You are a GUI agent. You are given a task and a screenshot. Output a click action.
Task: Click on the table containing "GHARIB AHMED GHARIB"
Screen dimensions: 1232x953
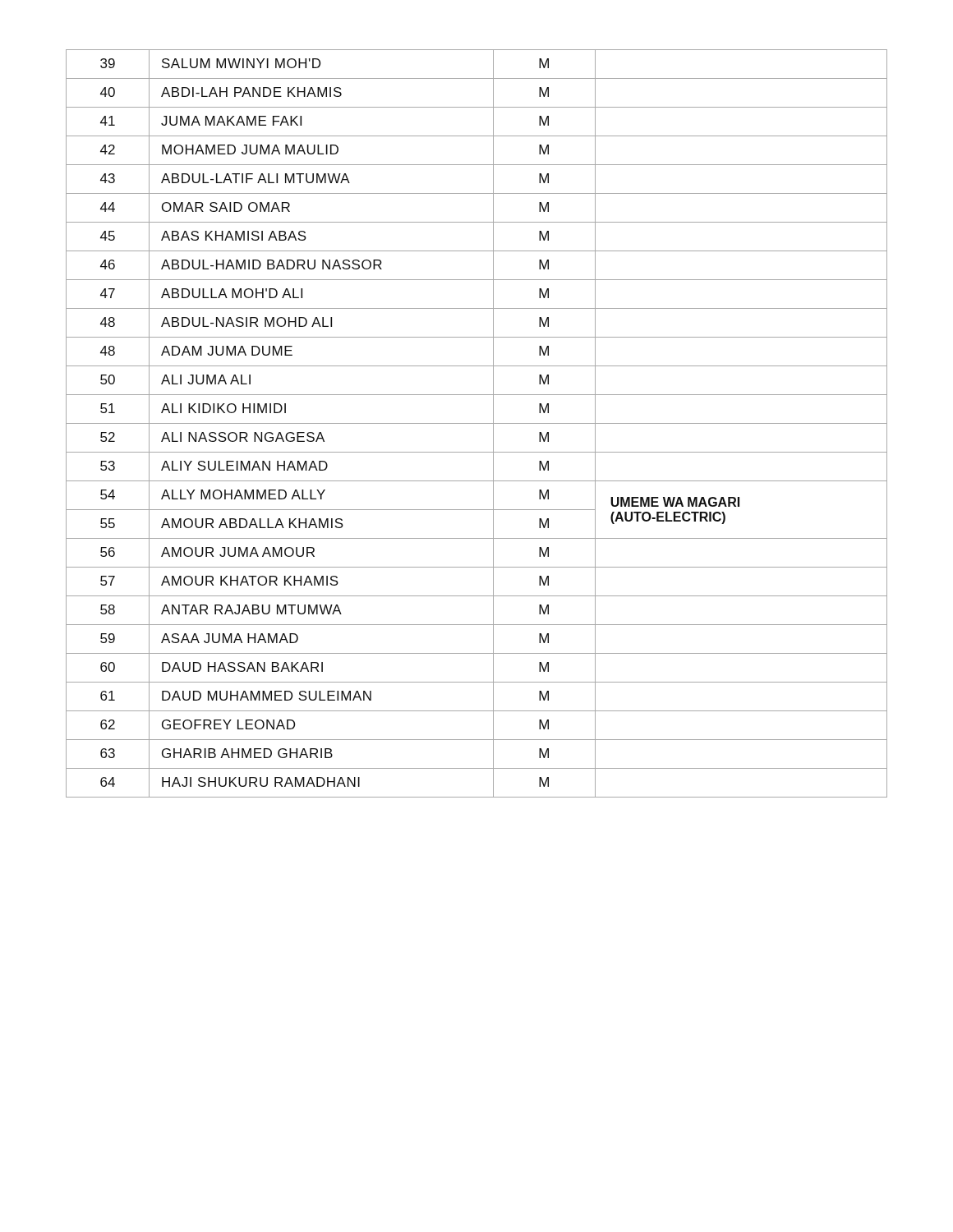click(476, 423)
